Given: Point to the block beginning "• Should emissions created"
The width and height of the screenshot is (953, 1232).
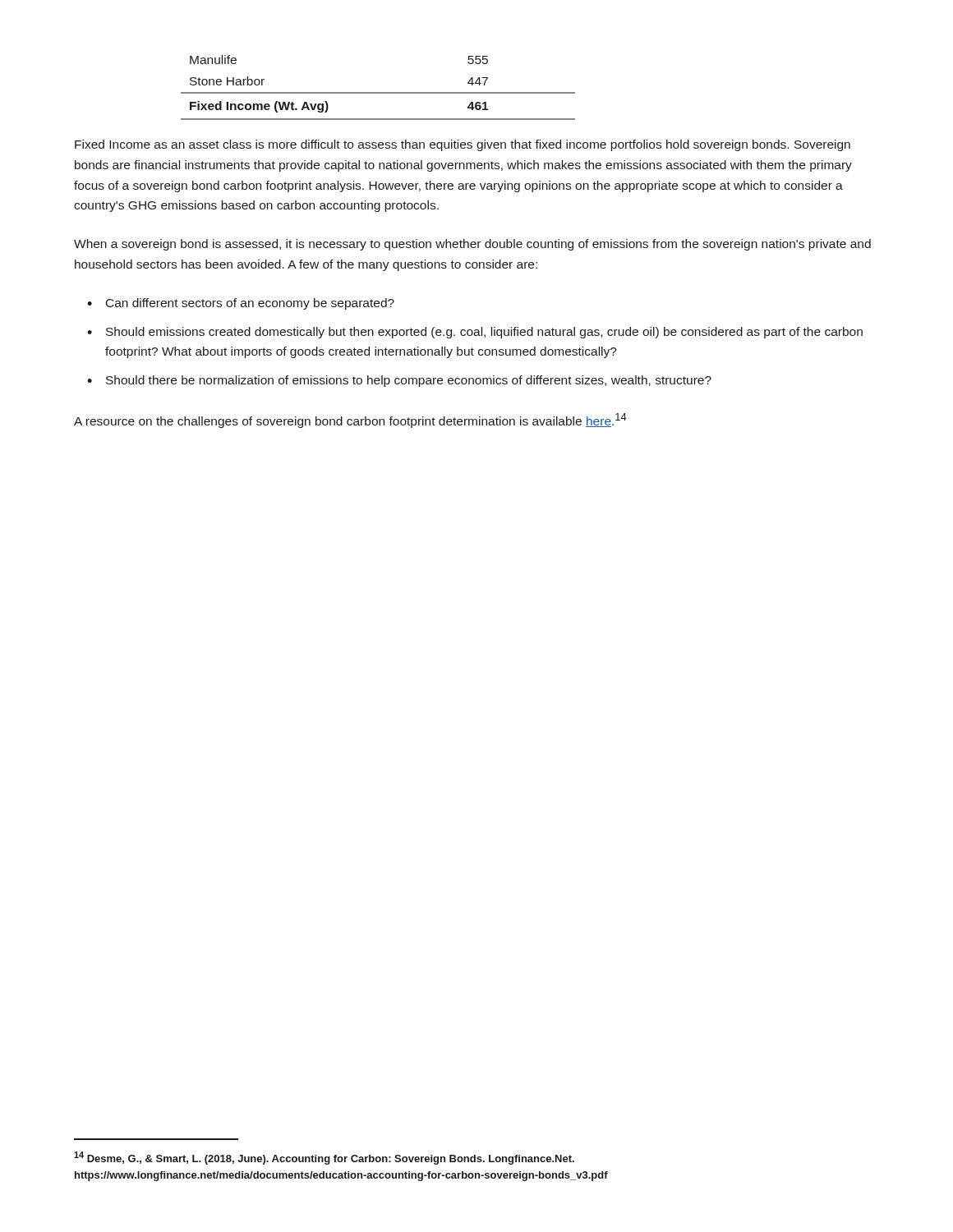Looking at the screenshot, I should (483, 342).
